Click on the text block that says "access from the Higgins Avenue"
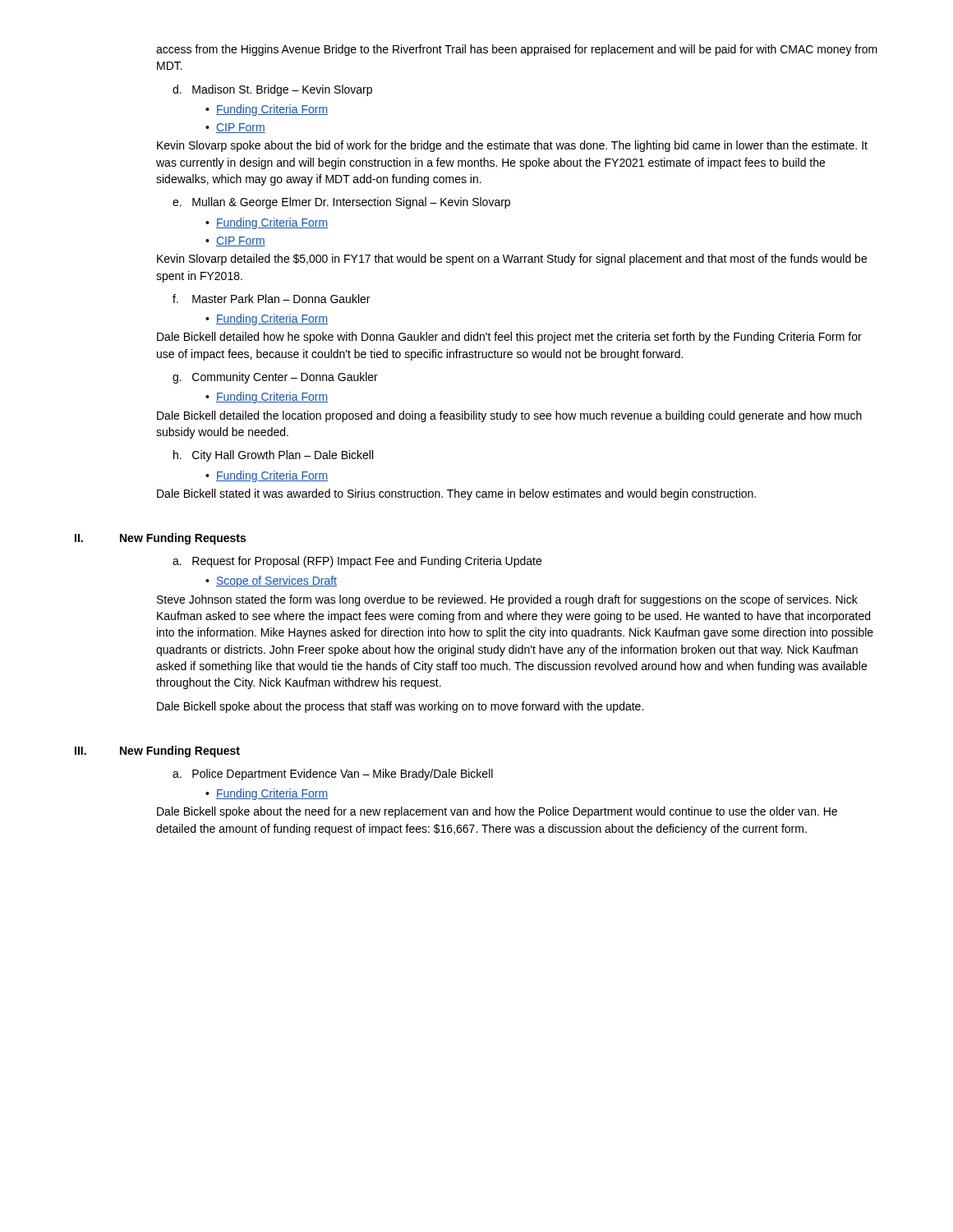 tap(517, 58)
